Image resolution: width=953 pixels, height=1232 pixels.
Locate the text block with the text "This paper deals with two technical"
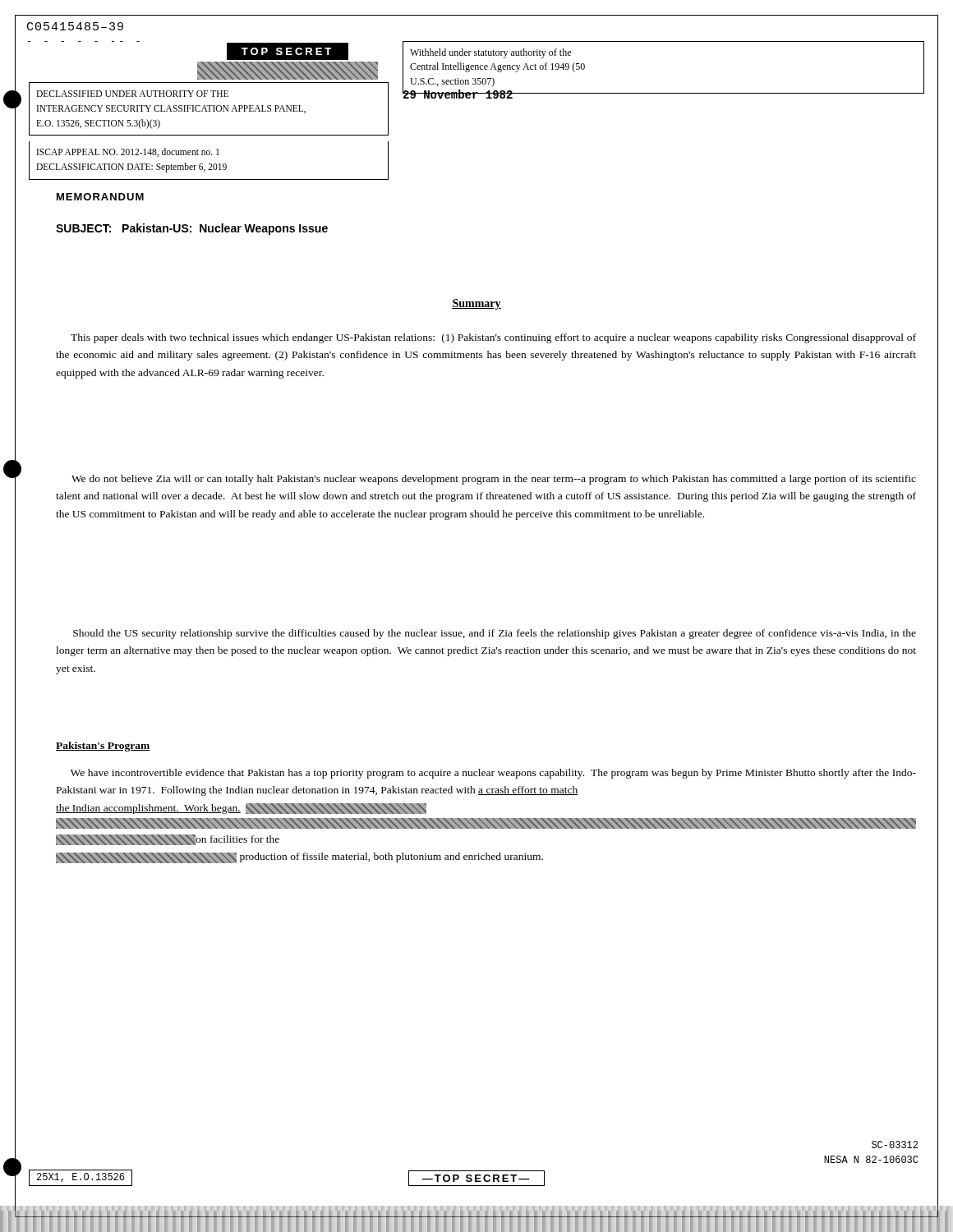click(x=486, y=355)
